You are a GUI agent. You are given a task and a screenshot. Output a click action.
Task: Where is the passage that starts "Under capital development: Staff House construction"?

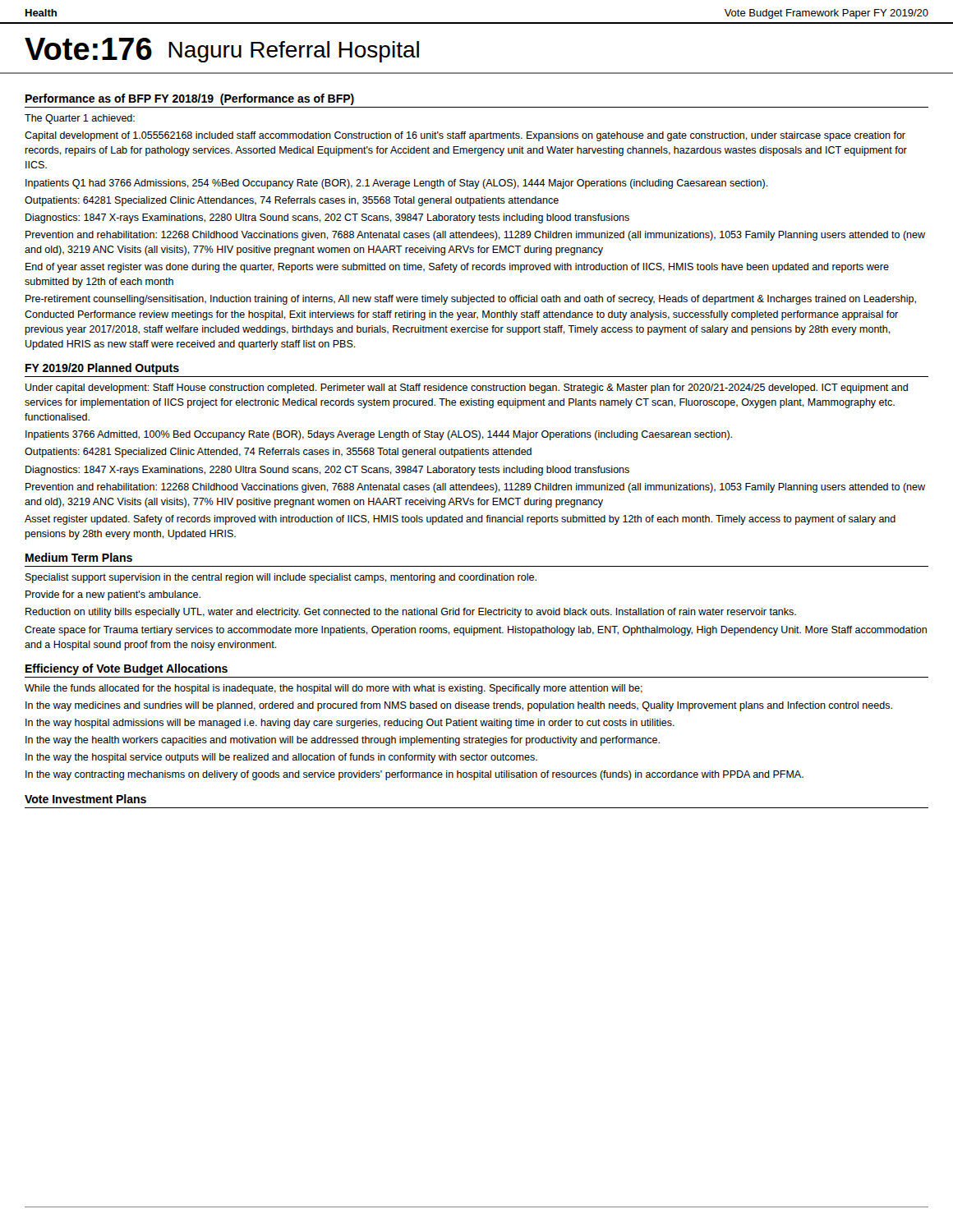(x=476, y=461)
